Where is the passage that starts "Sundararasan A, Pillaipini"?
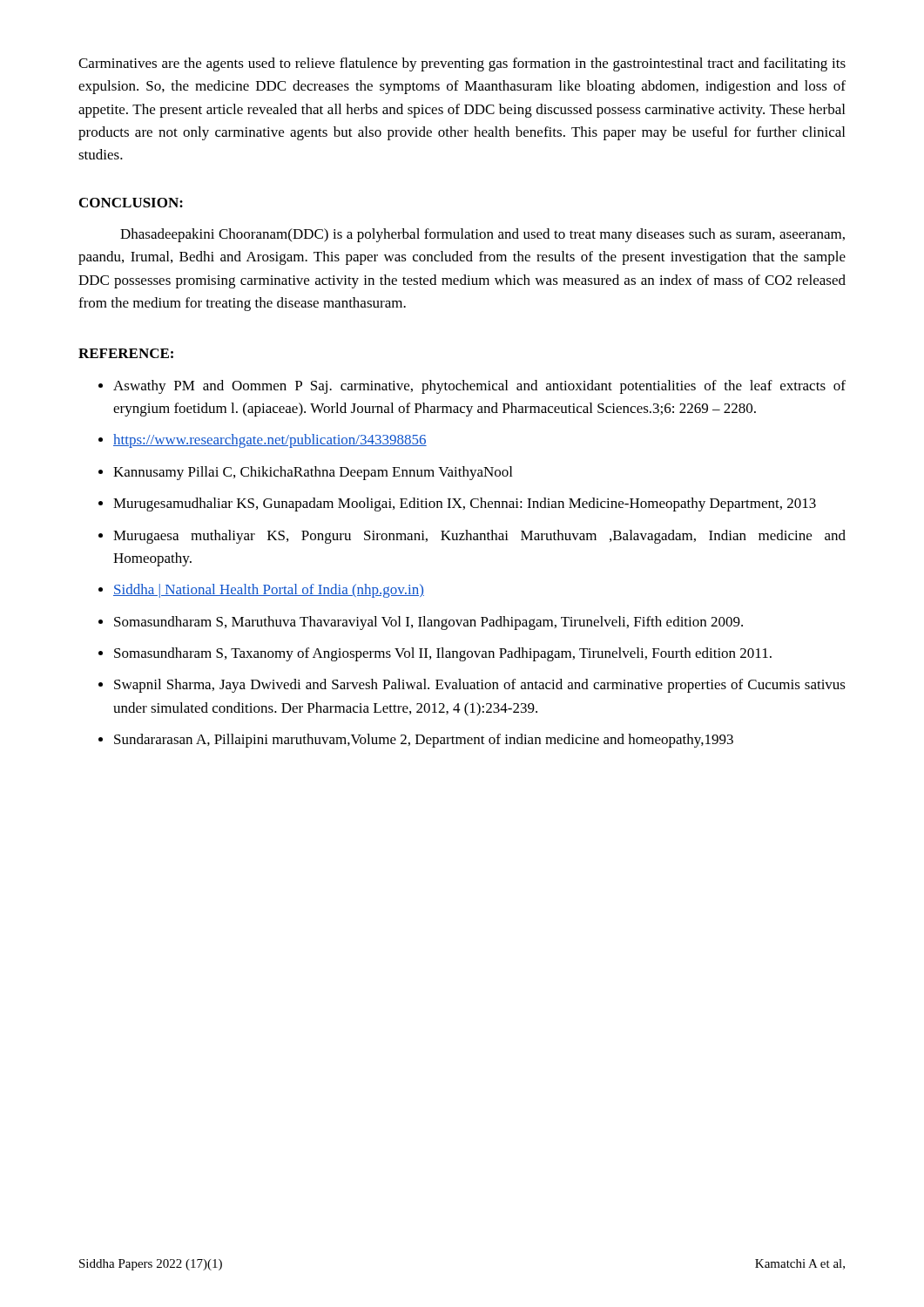Screen dimensions: 1307x924 423,739
